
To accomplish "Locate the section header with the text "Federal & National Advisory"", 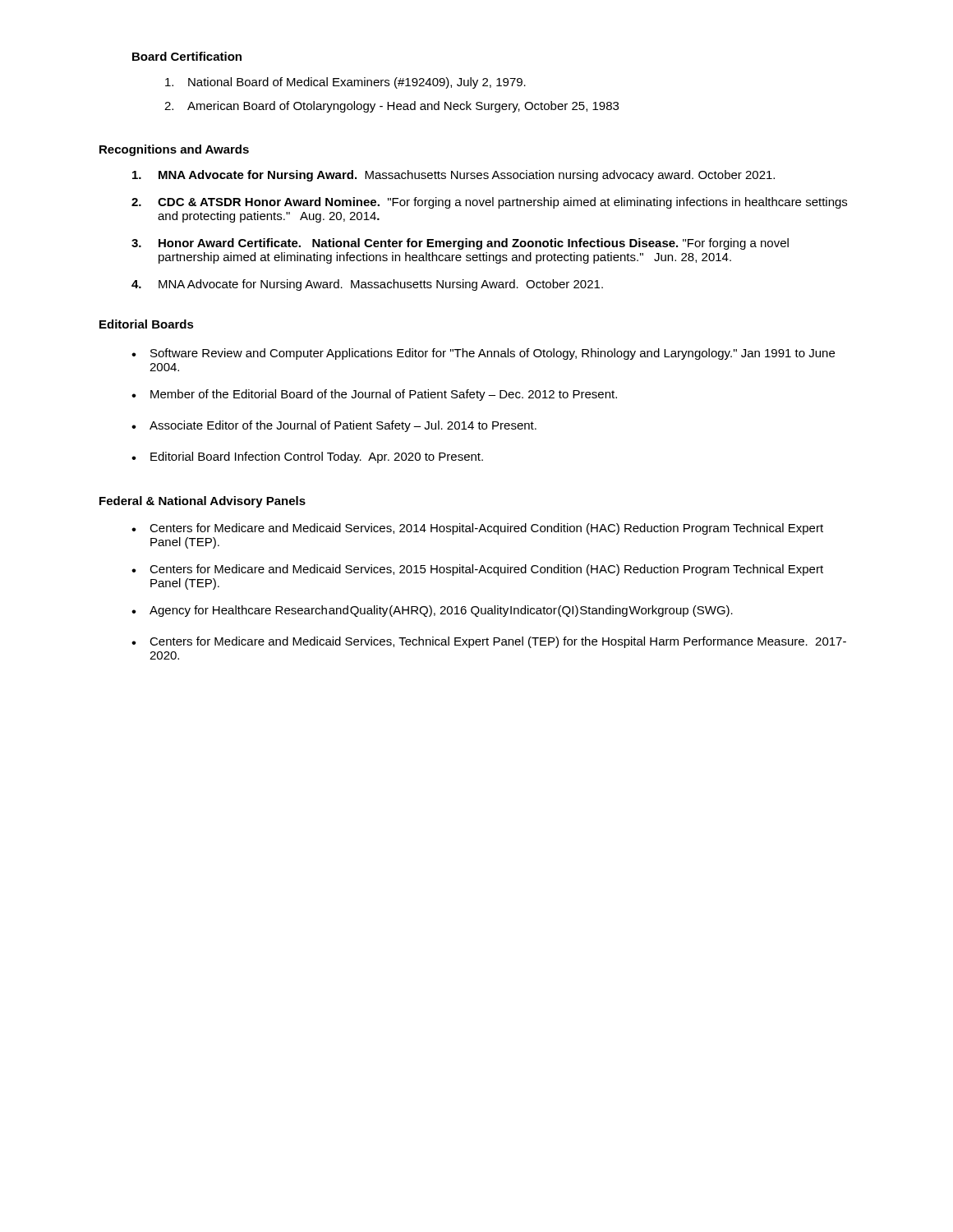I will click(202, 501).
